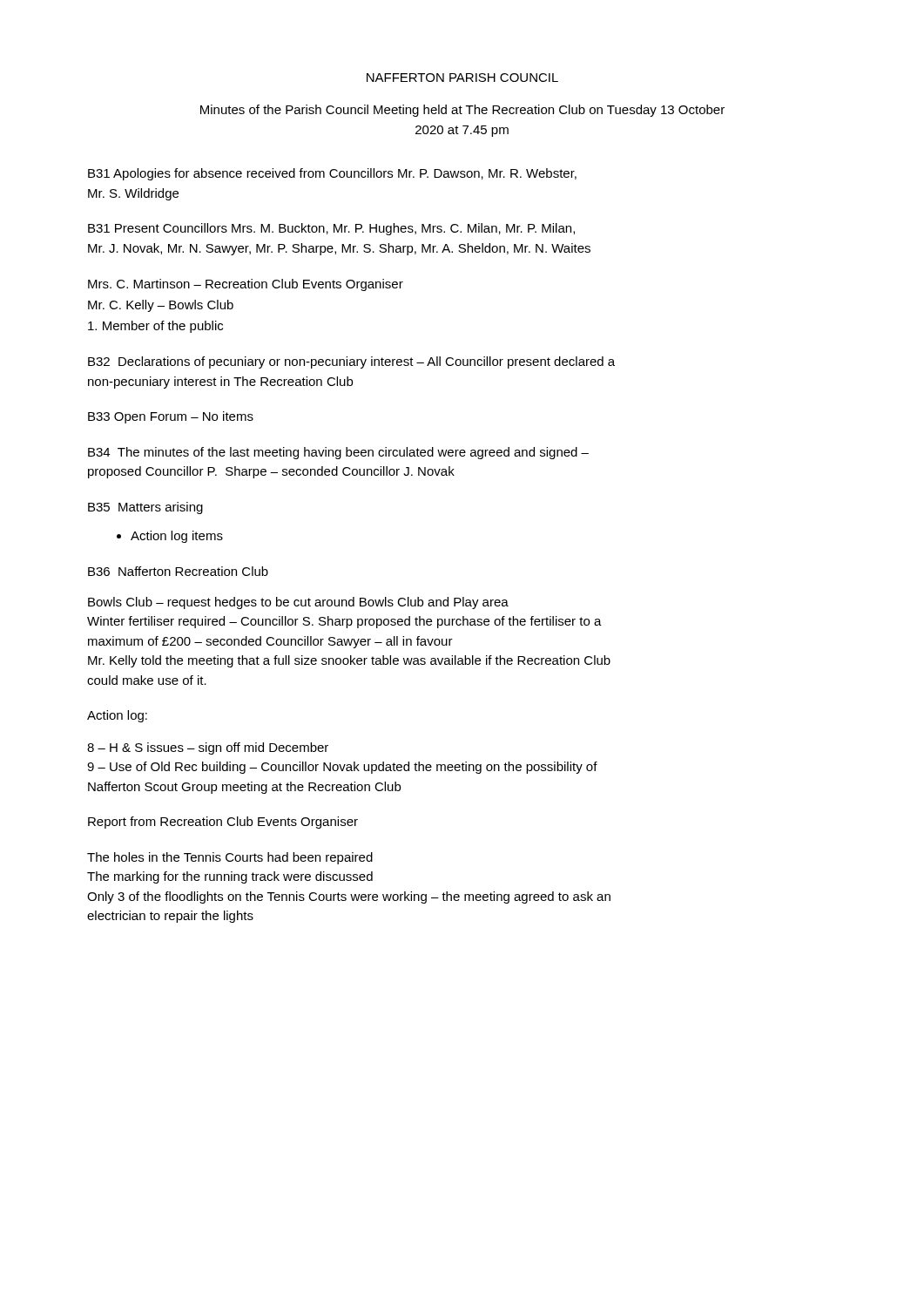Select the text block that says "Mrs. C. Martinson – Recreation Club Events Organiser"
This screenshot has width=924, height=1307.
(246, 285)
